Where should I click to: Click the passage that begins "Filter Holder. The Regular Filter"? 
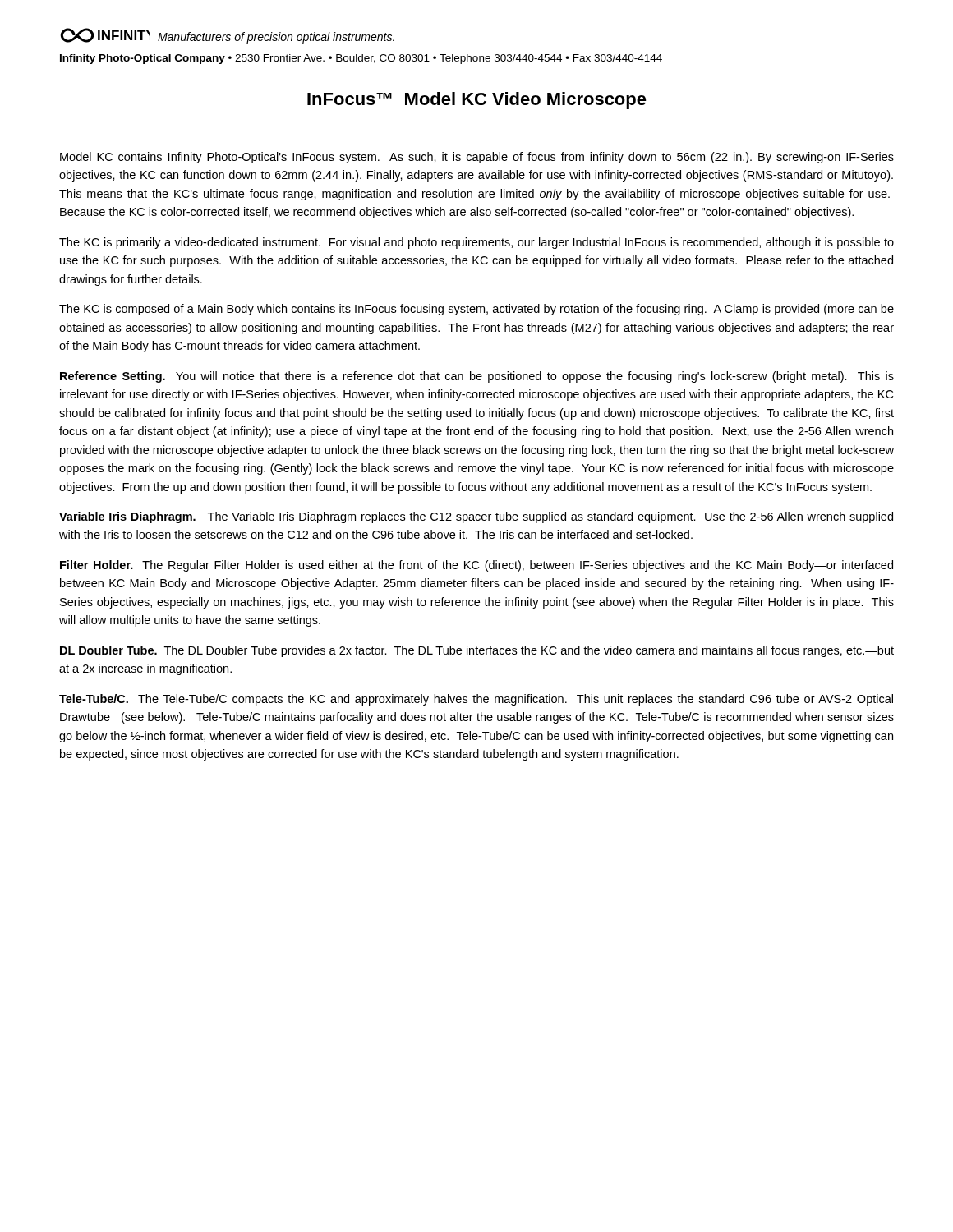pyautogui.click(x=476, y=593)
